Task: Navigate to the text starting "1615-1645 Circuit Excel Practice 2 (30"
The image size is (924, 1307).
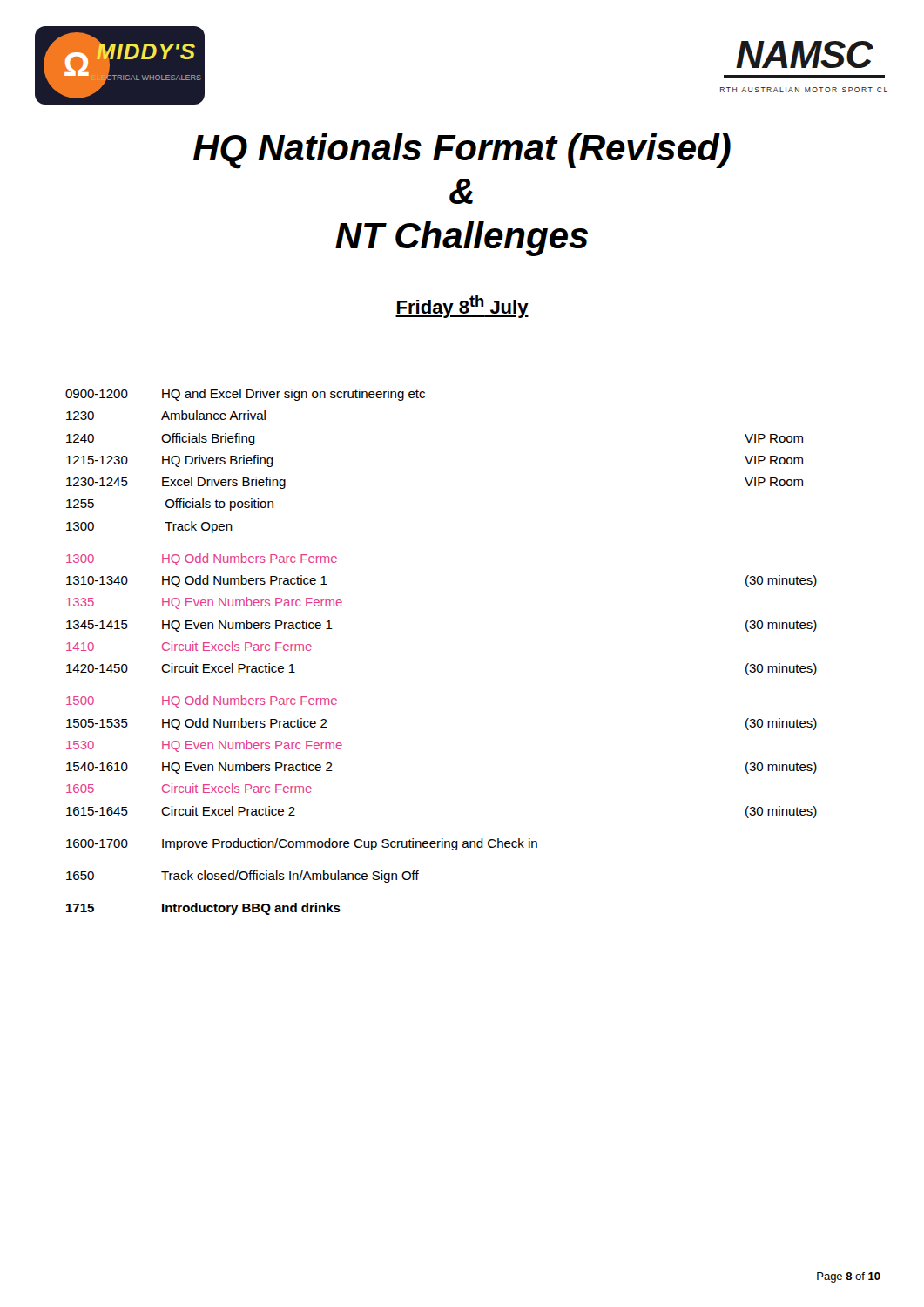Action: [x=102, y=812]
